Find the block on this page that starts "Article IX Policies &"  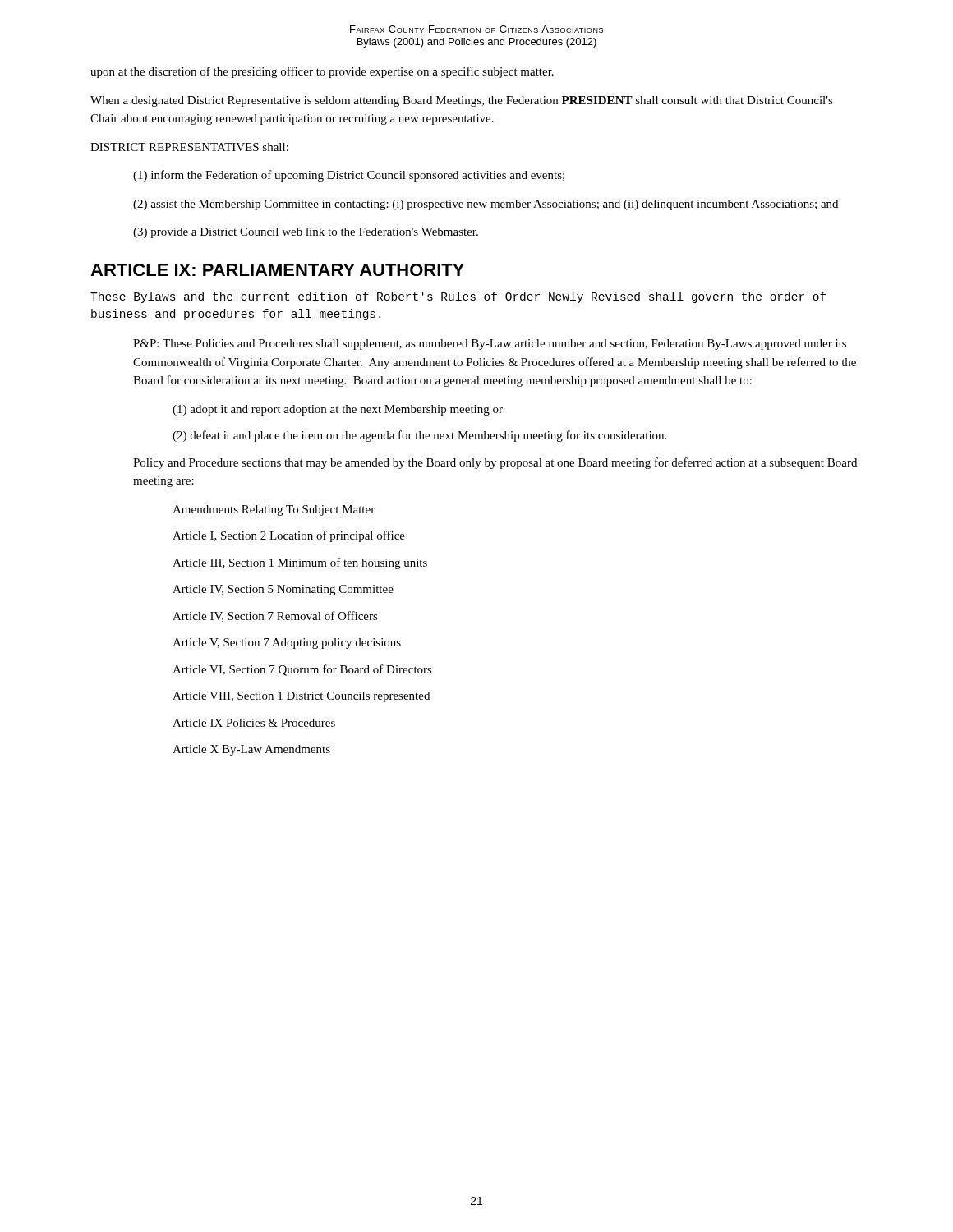pyautogui.click(x=254, y=722)
